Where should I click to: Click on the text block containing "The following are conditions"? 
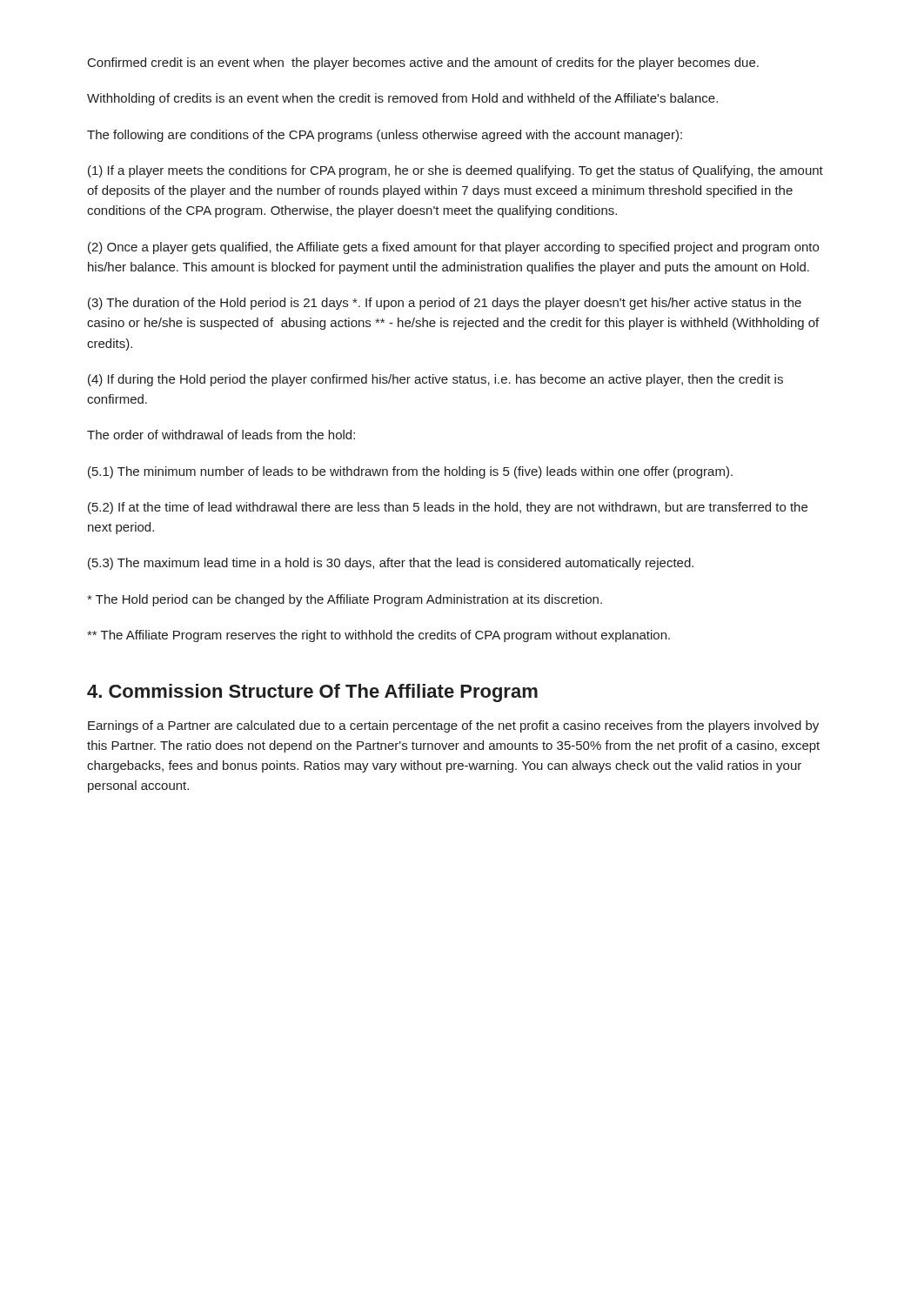pyautogui.click(x=385, y=134)
